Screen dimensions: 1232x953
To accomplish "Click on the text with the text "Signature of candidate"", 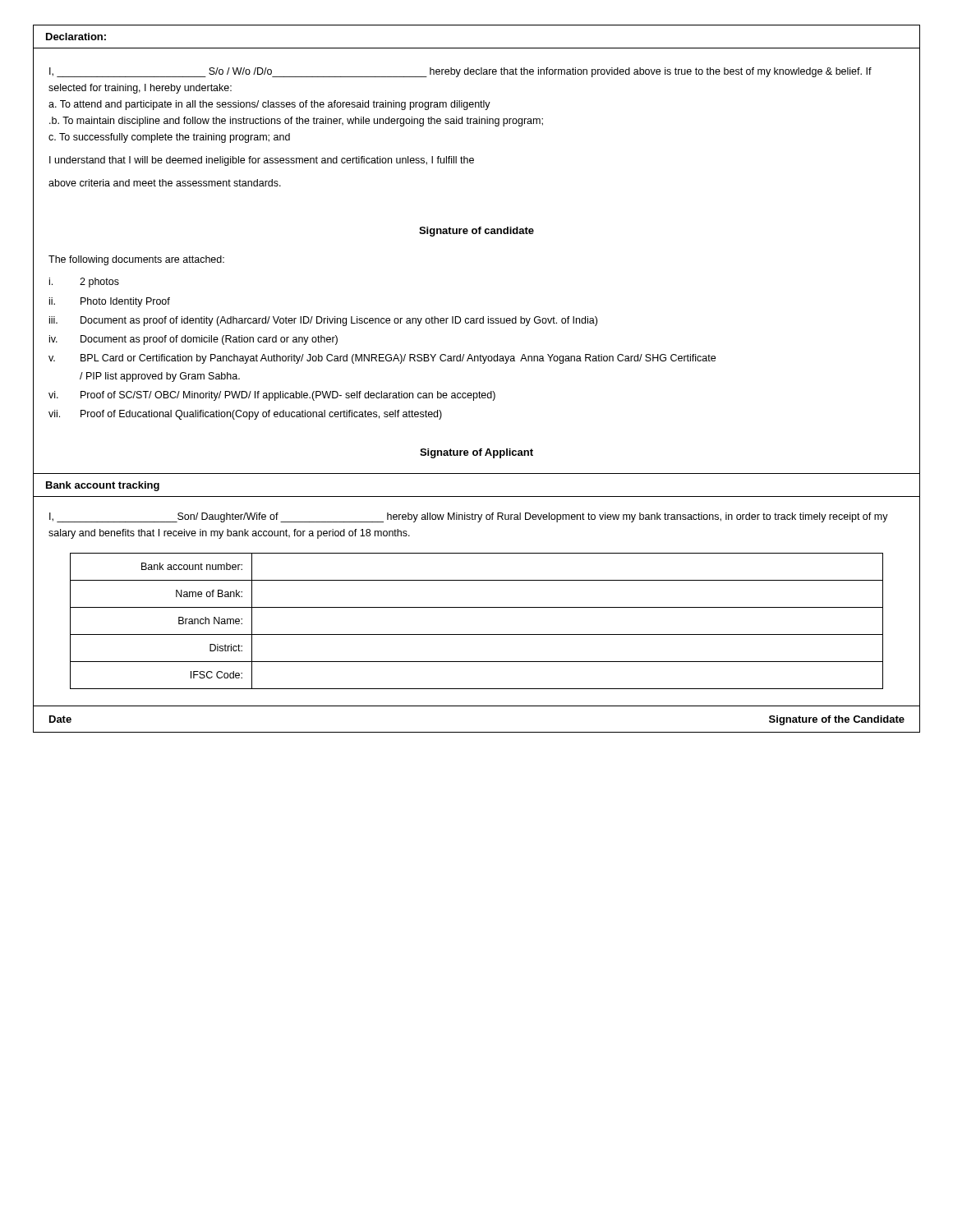I will click(476, 230).
